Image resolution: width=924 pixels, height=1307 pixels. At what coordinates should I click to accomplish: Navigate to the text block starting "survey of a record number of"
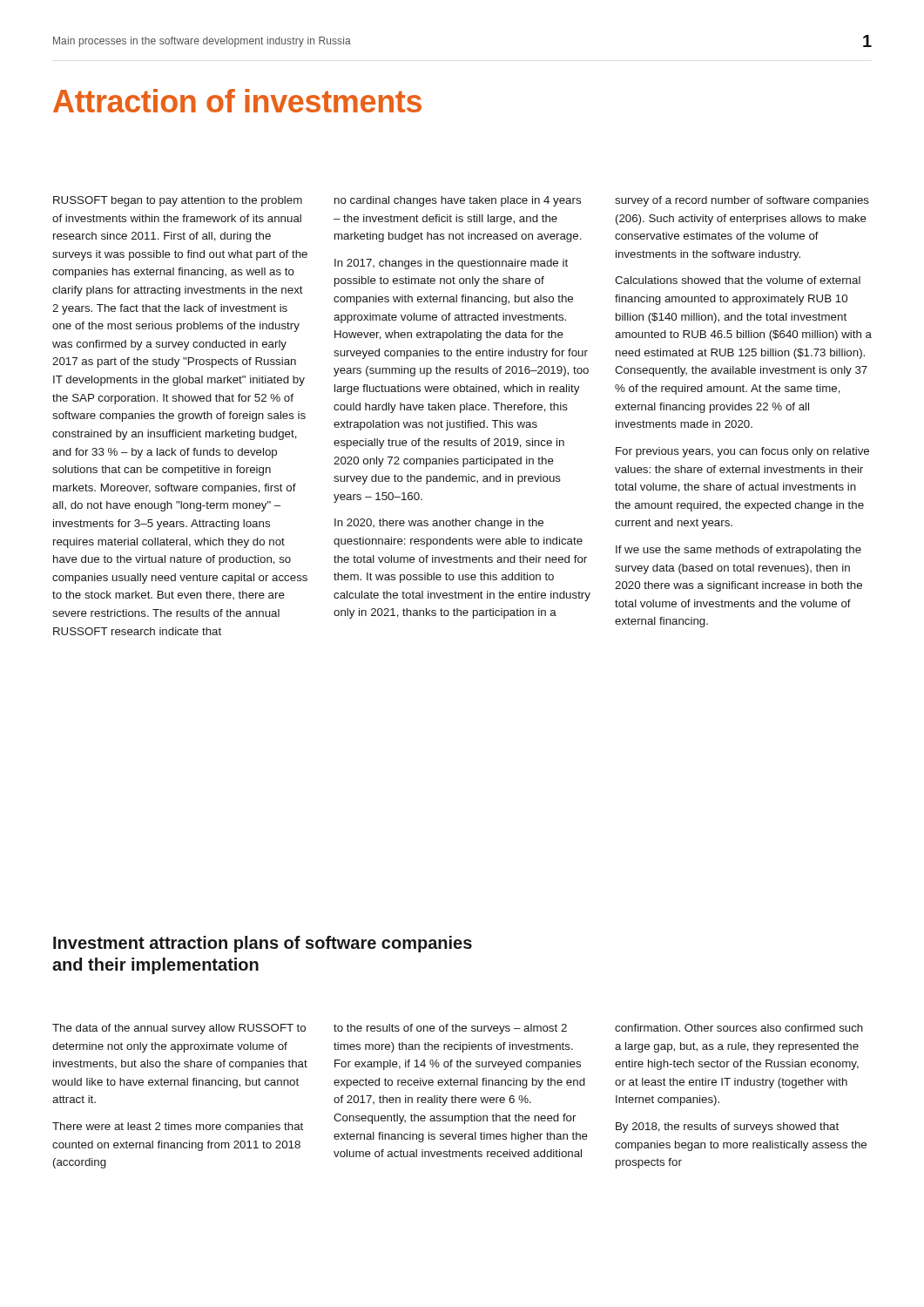[x=743, y=411]
